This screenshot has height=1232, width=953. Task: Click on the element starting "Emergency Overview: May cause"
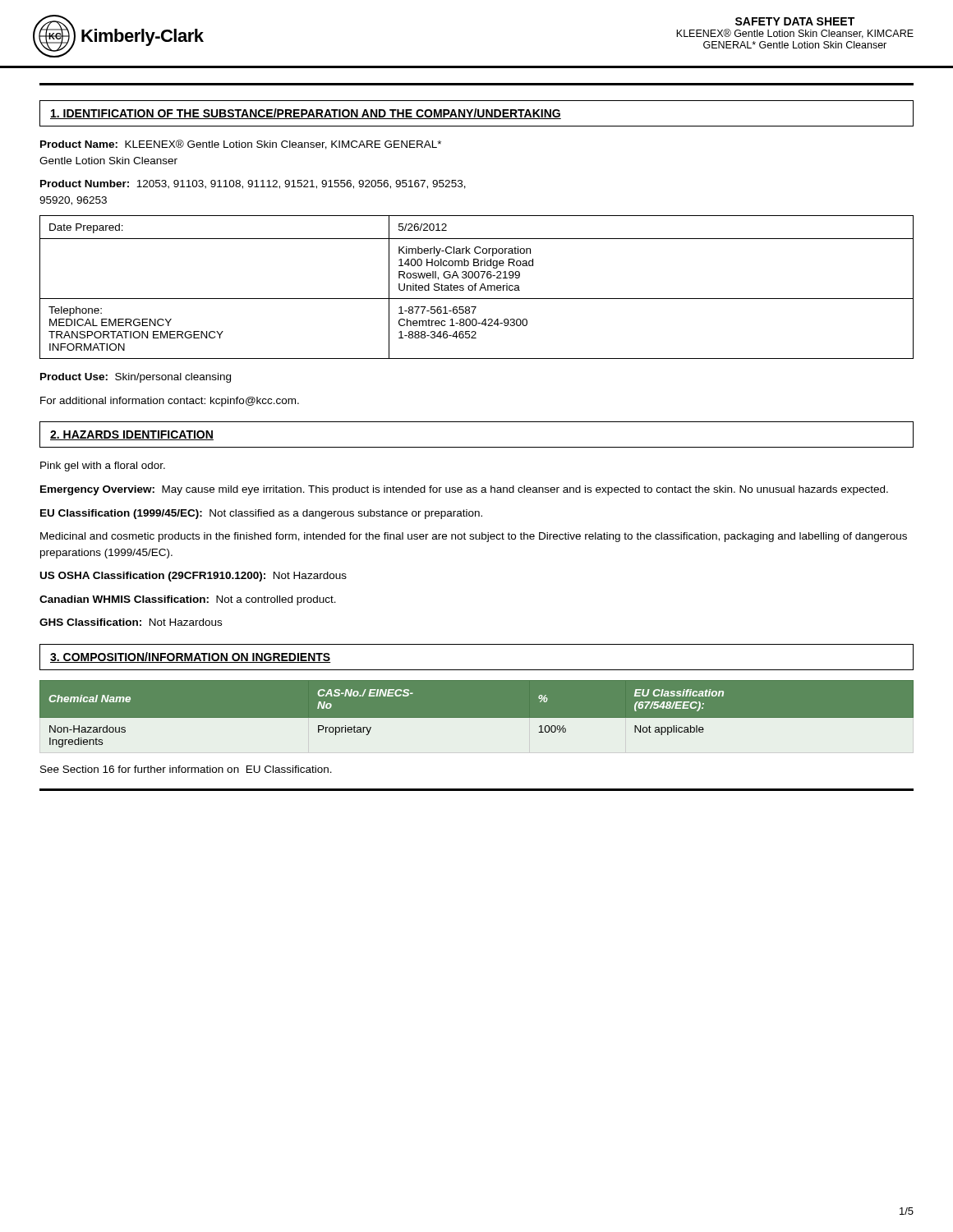point(464,489)
